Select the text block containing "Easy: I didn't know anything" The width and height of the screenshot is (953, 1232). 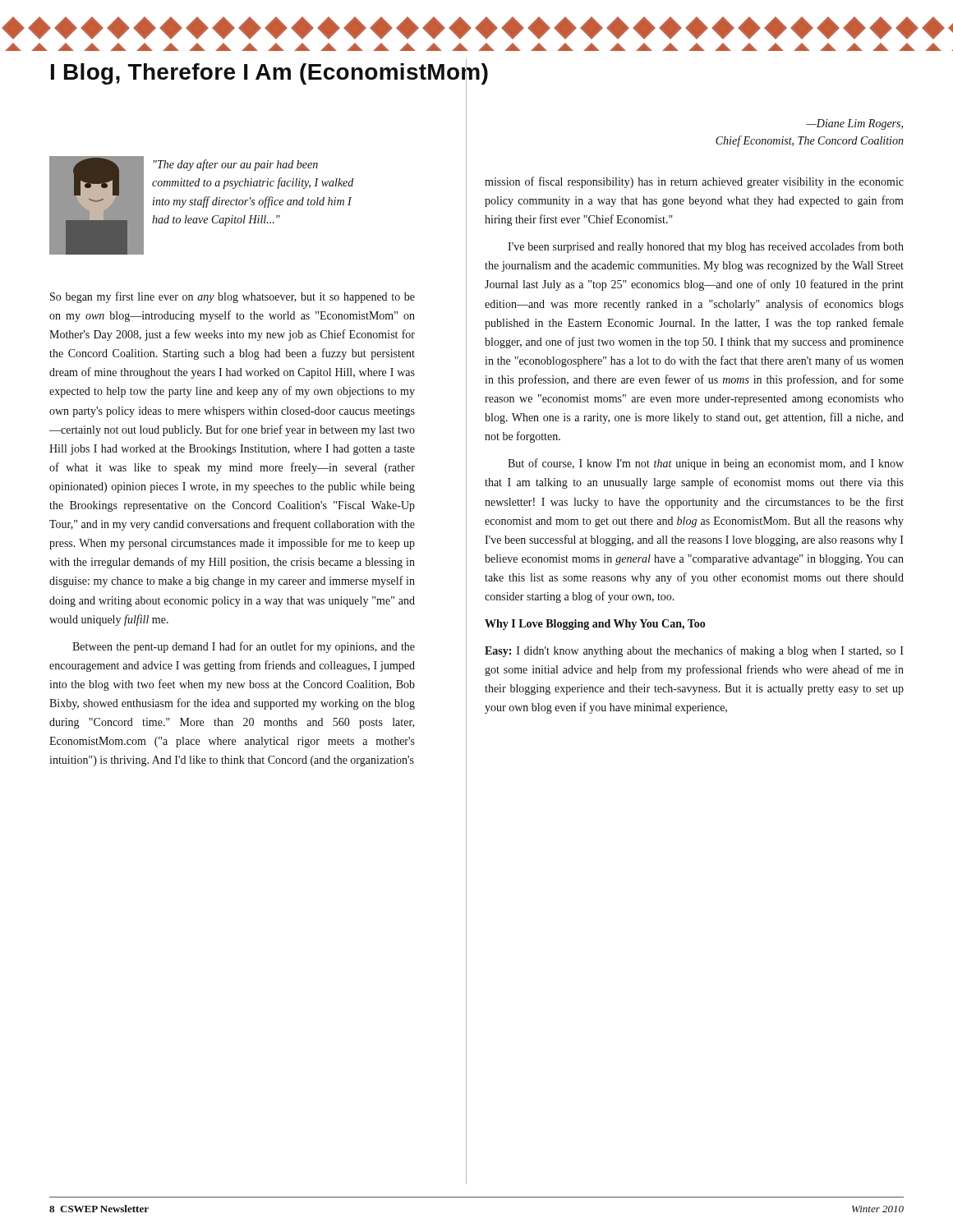tap(694, 680)
